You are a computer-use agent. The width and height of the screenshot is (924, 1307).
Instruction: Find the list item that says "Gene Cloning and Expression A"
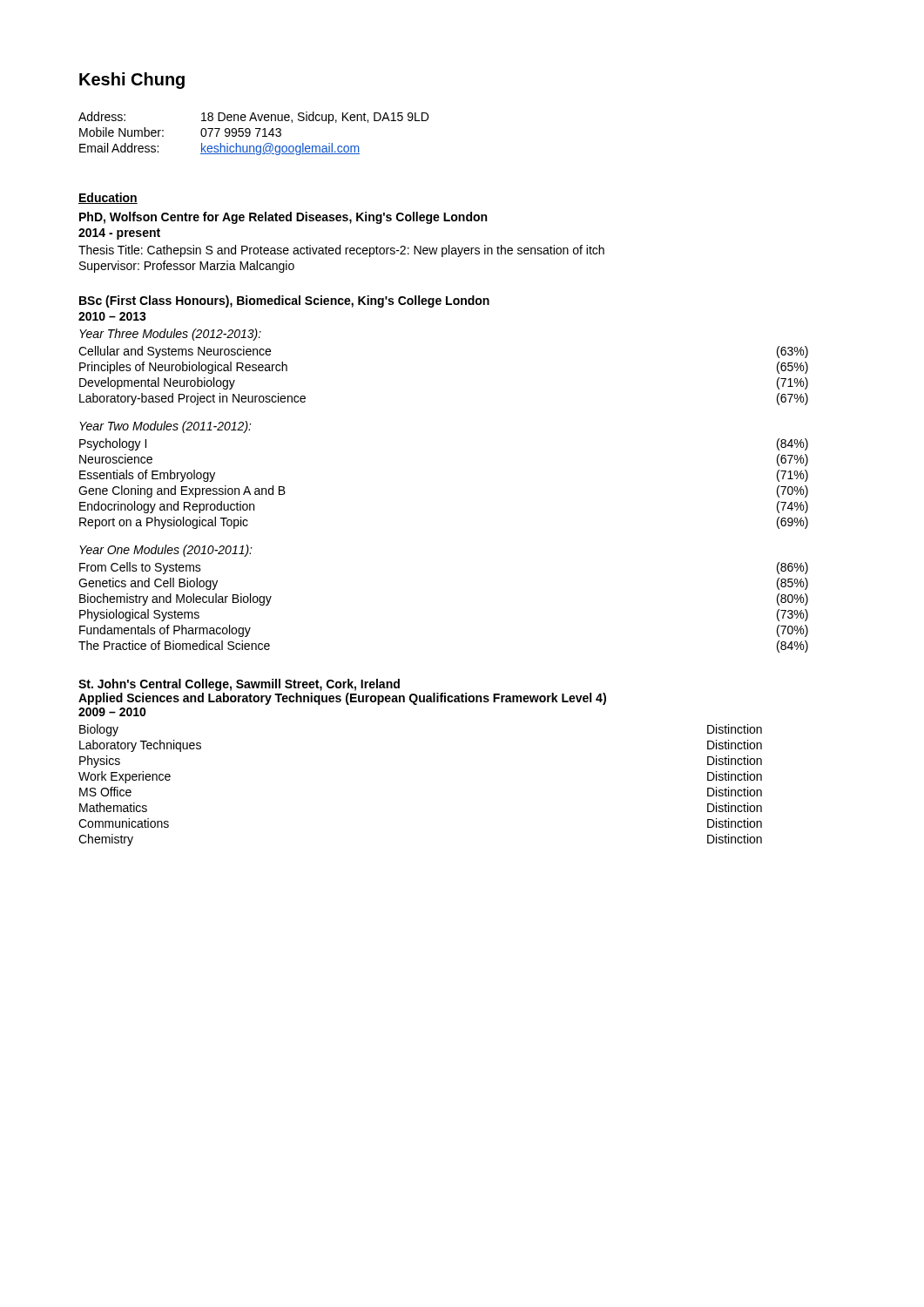187,491
